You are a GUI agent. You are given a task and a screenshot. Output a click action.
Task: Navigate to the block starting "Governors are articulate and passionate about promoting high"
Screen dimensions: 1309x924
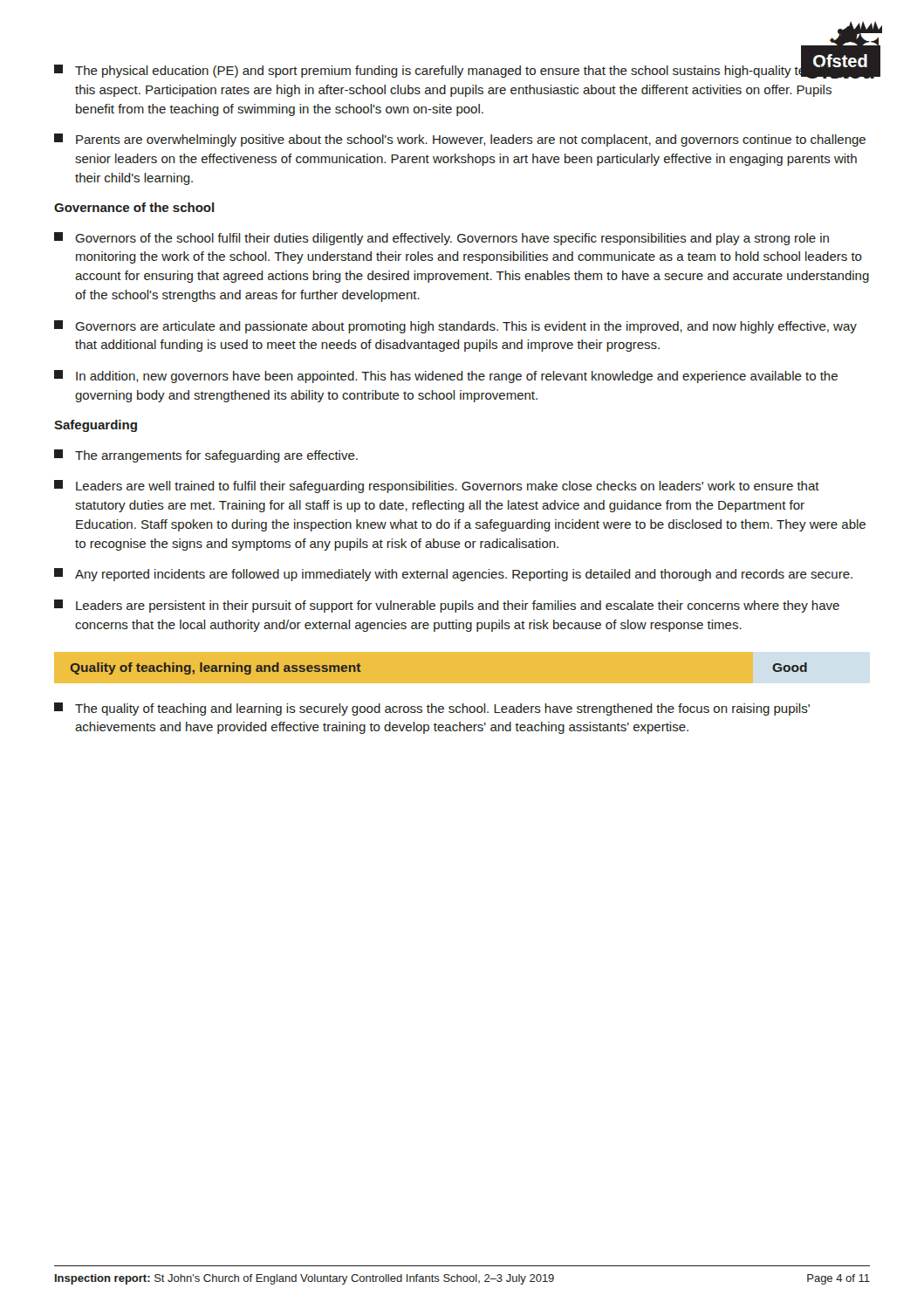(x=462, y=335)
